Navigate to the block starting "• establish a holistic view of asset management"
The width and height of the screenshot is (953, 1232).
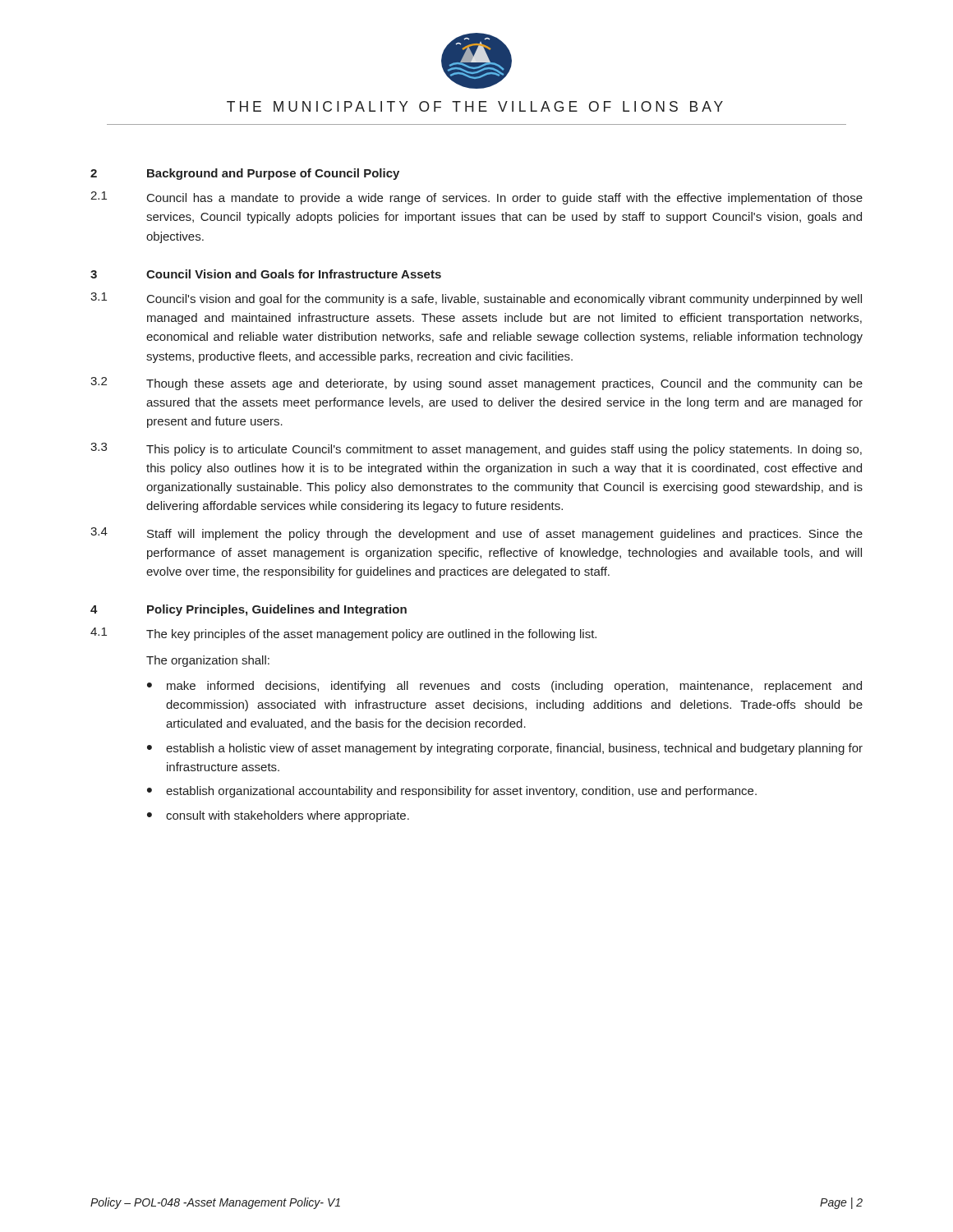tap(504, 757)
